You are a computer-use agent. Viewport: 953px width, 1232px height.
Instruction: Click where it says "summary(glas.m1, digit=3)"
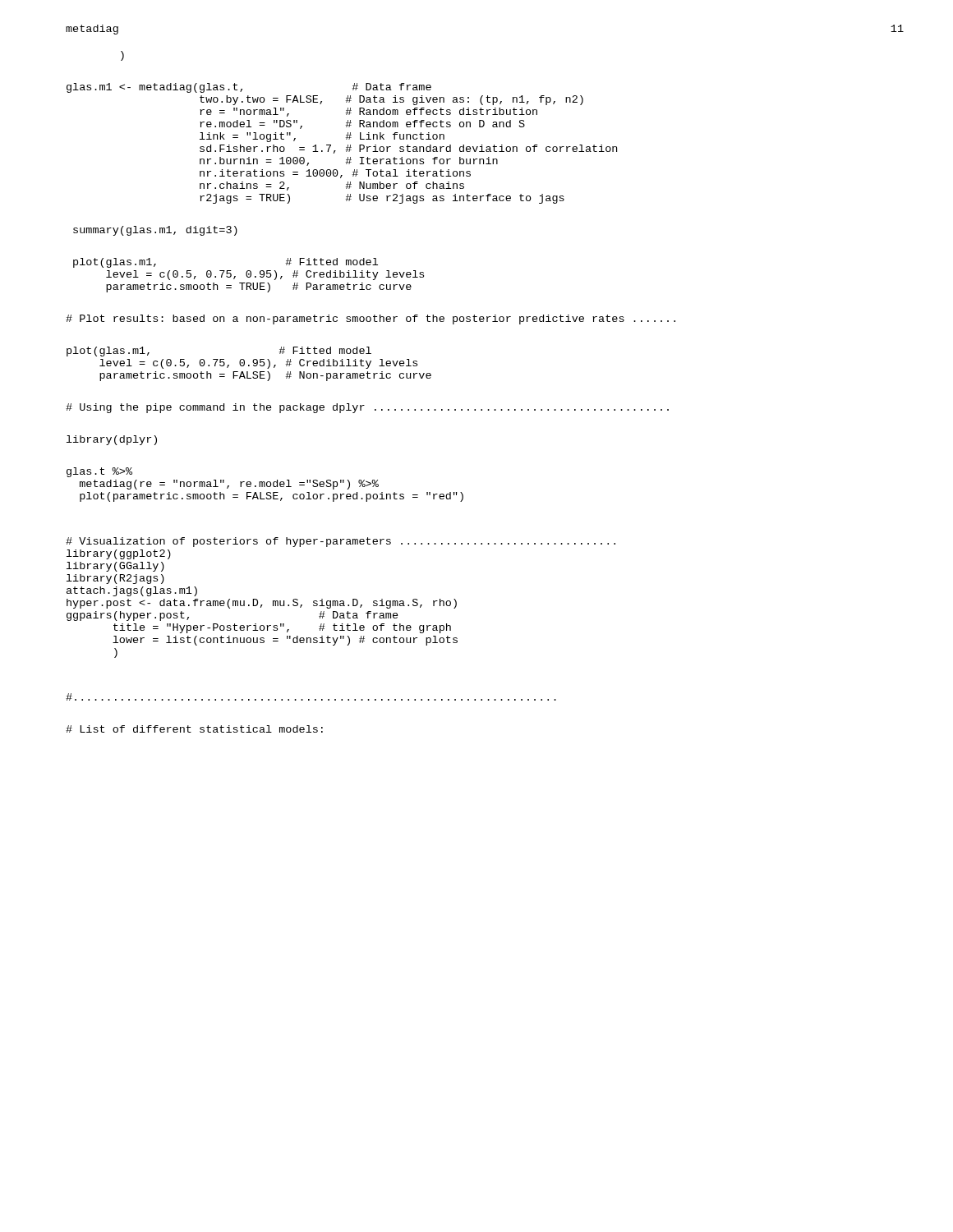(155, 231)
